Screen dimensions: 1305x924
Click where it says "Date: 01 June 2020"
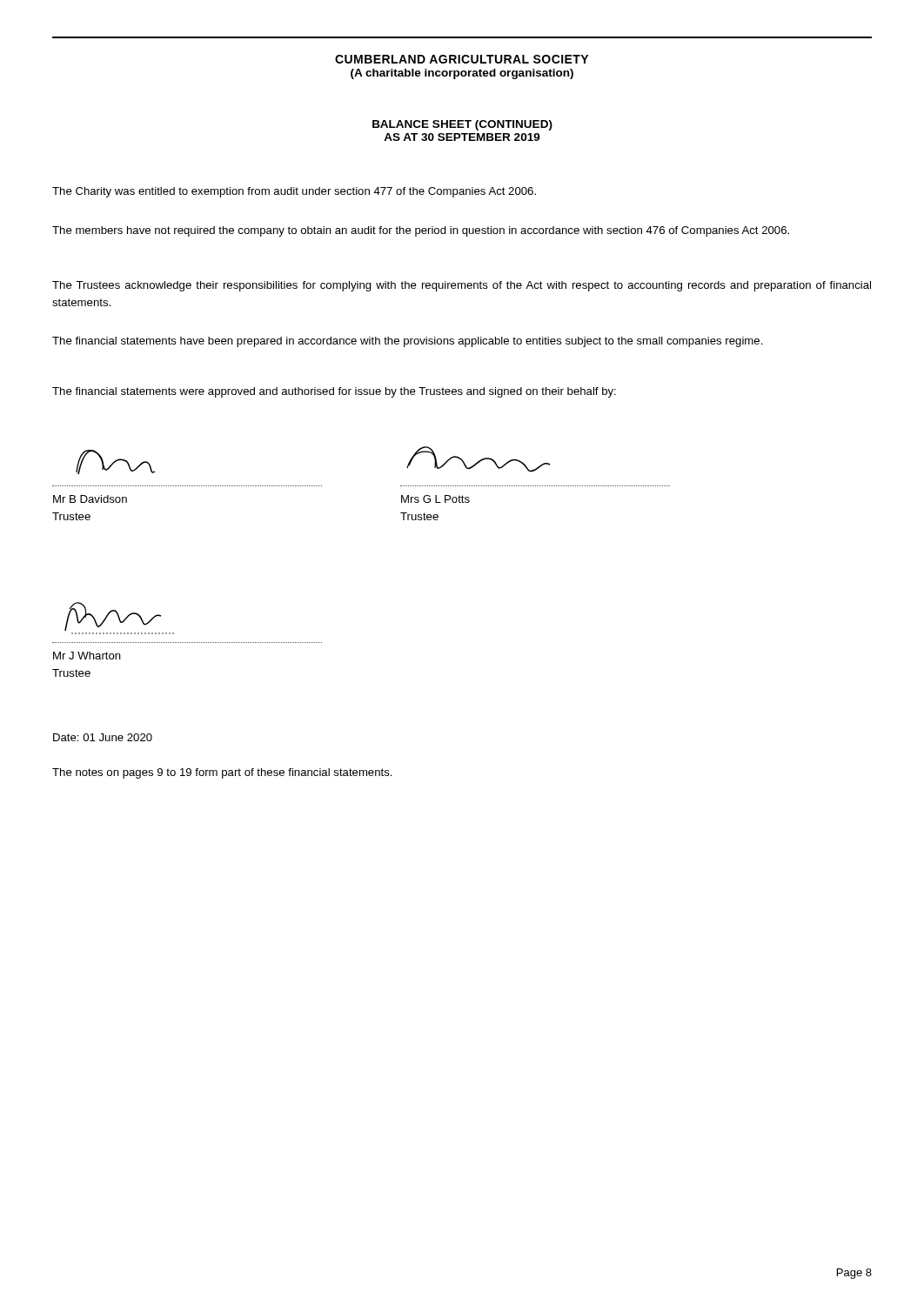tap(102, 737)
